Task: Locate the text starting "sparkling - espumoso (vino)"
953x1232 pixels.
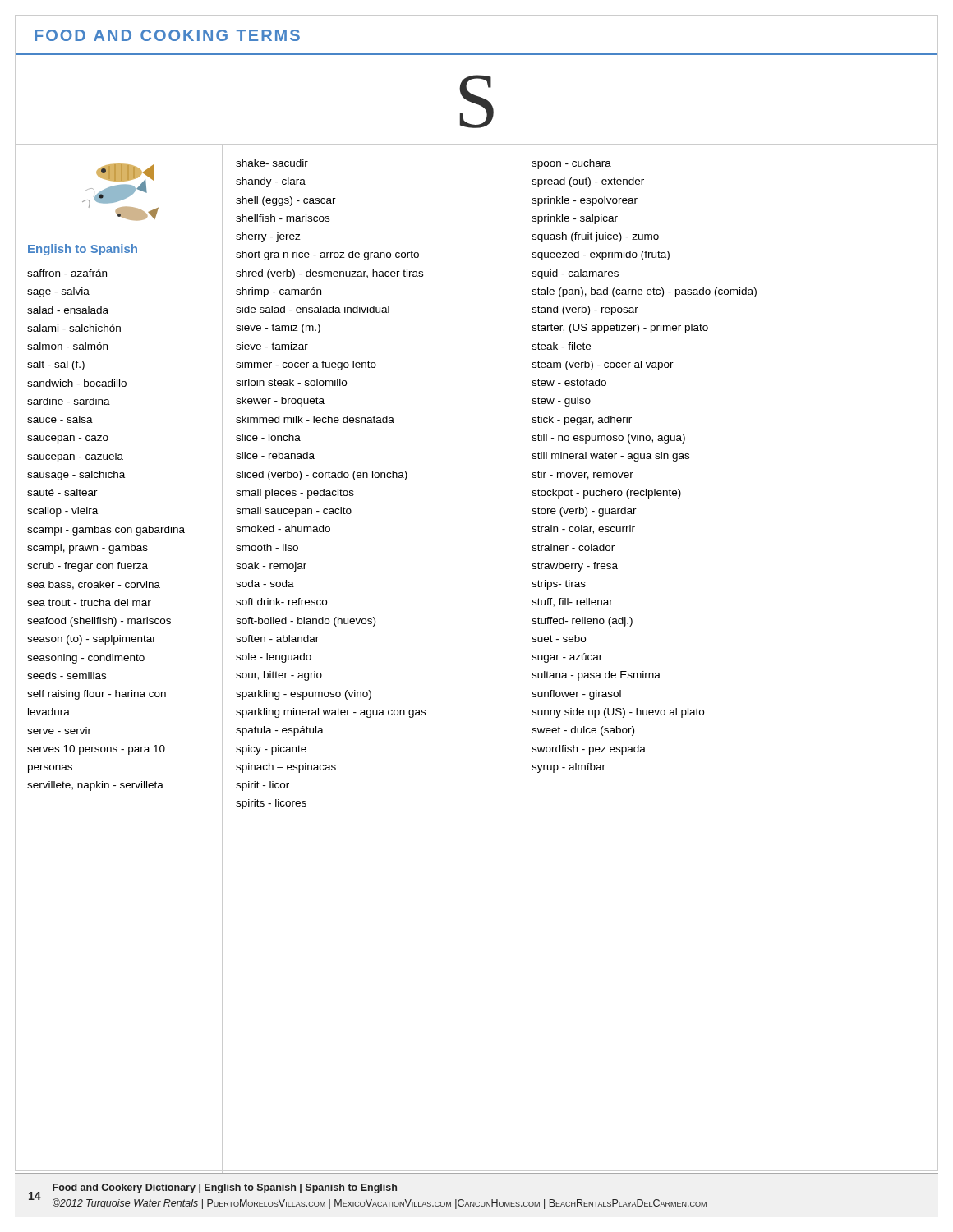Action: point(304,693)
